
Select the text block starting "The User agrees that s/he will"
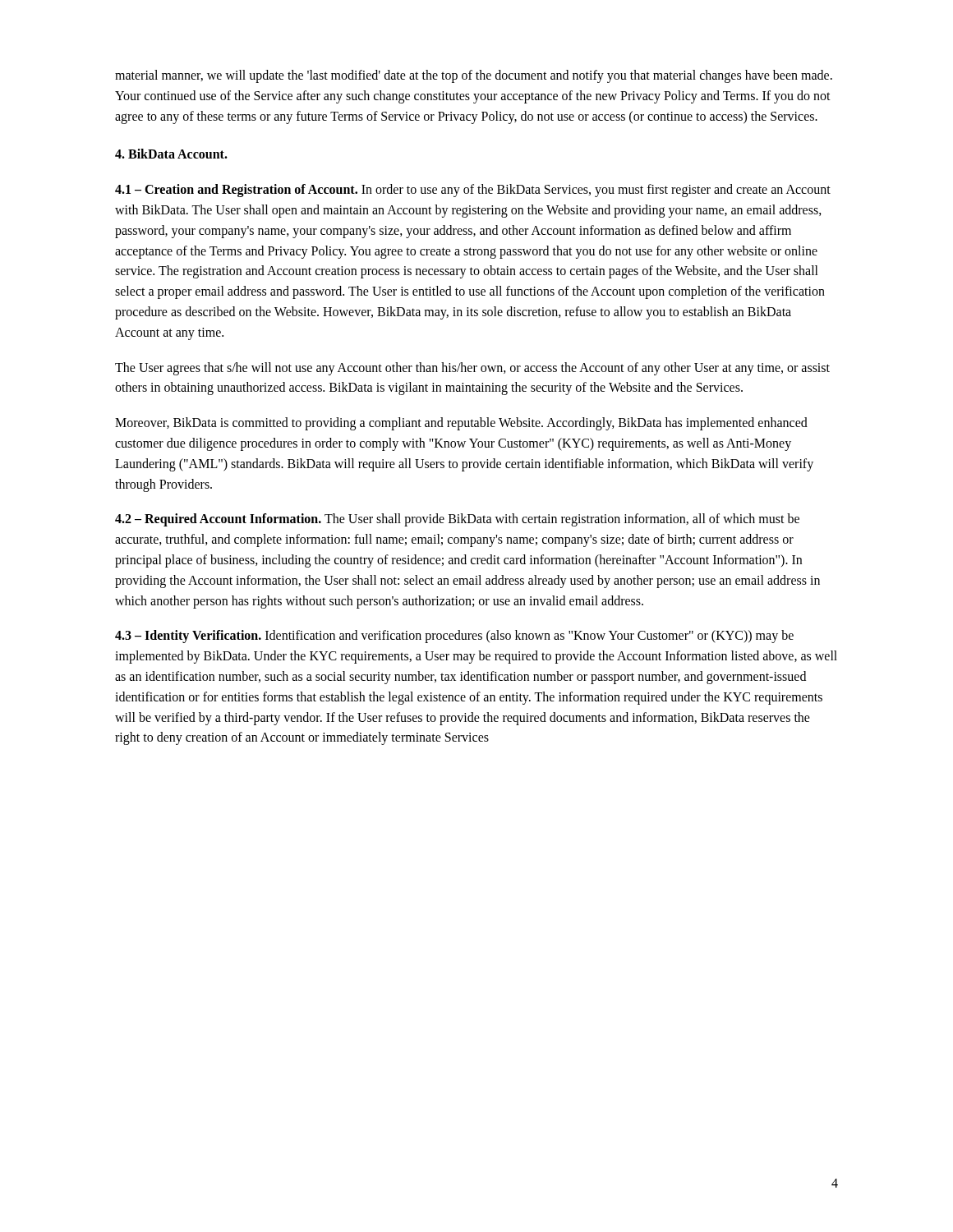pyautogui.click(x=472, y=377)
